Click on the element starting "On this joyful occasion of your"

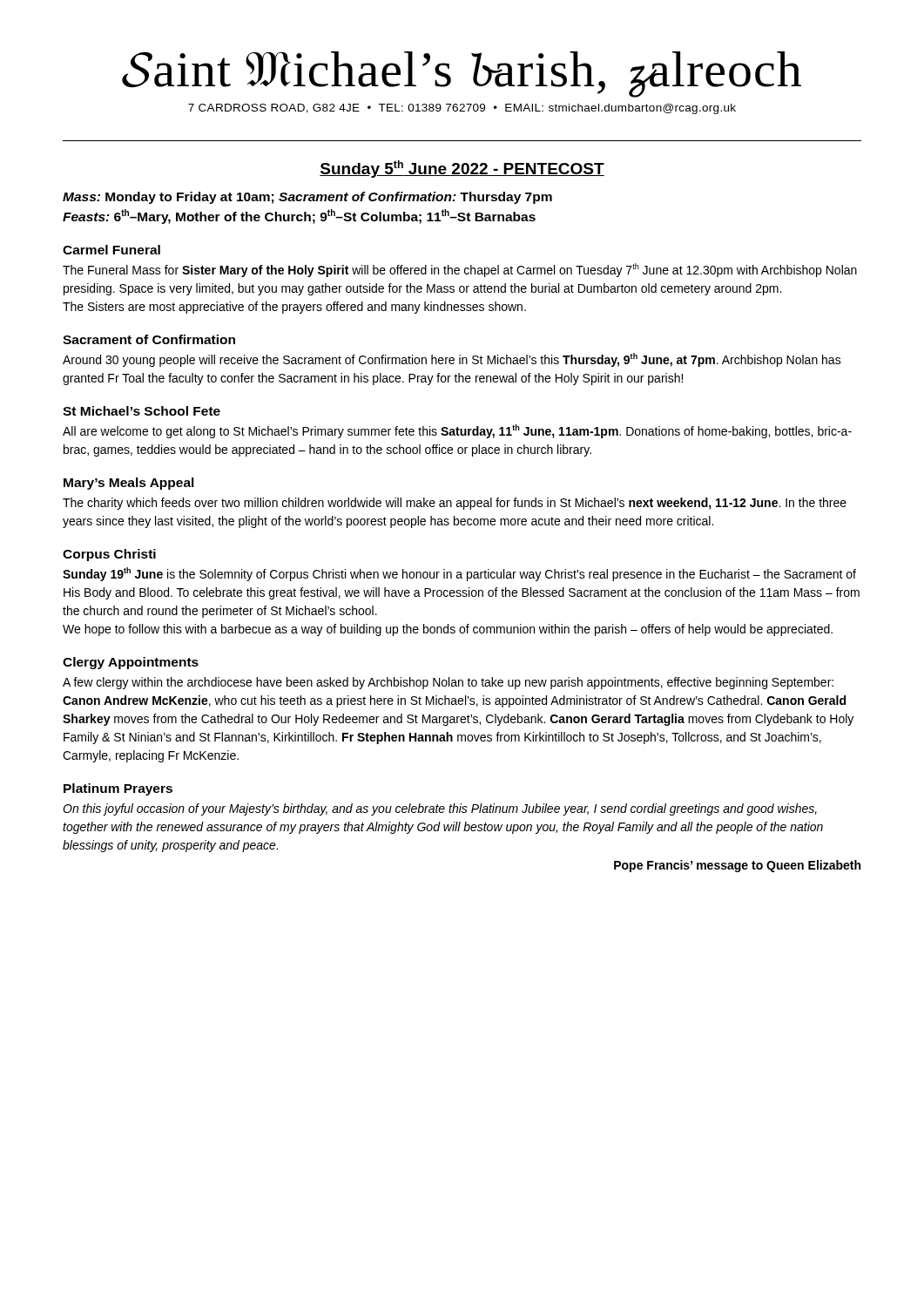tap(443, 827)
